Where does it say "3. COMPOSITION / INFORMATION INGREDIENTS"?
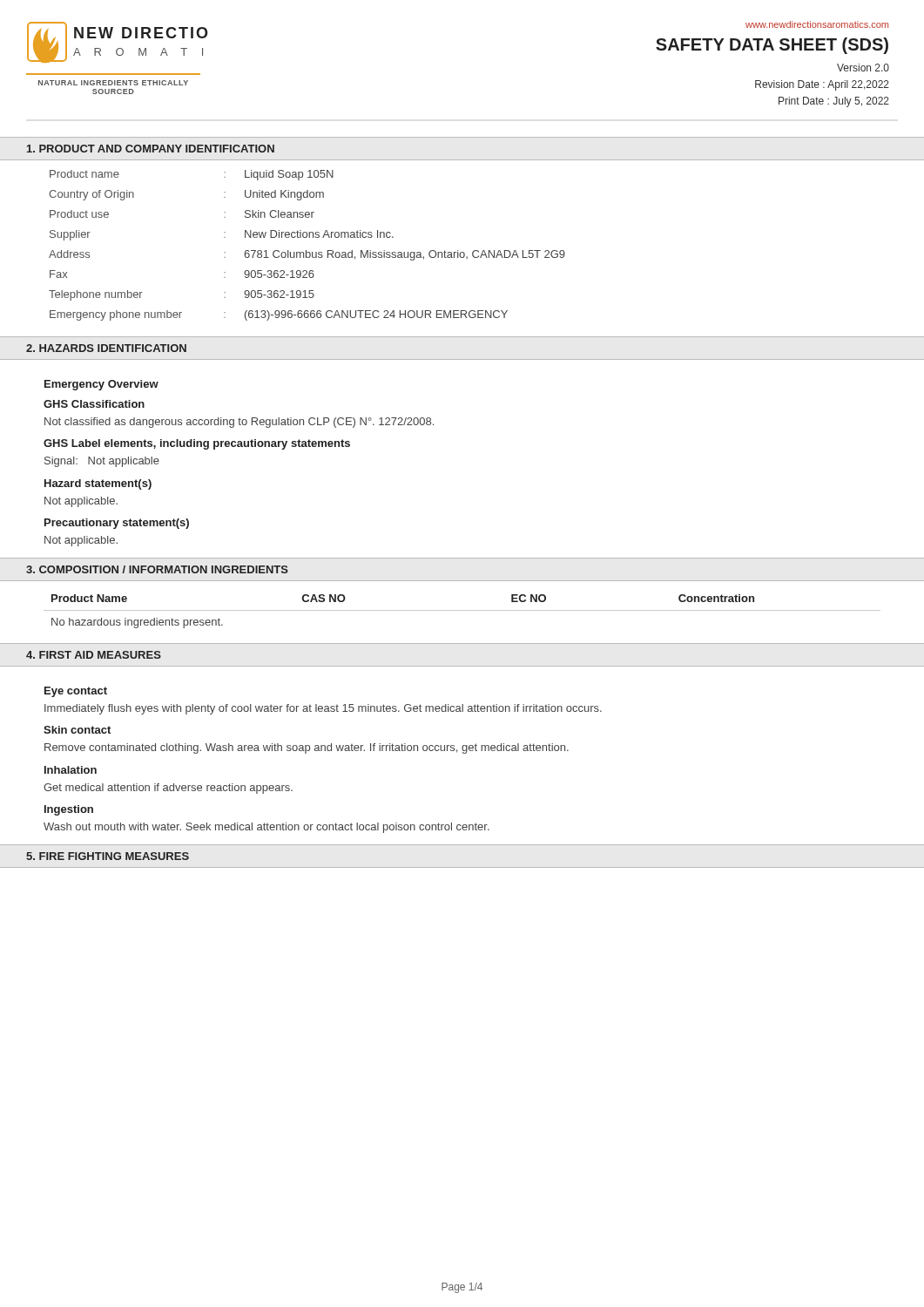The width and height of the screenshot is (924, 1307). (x=157, y=569)
